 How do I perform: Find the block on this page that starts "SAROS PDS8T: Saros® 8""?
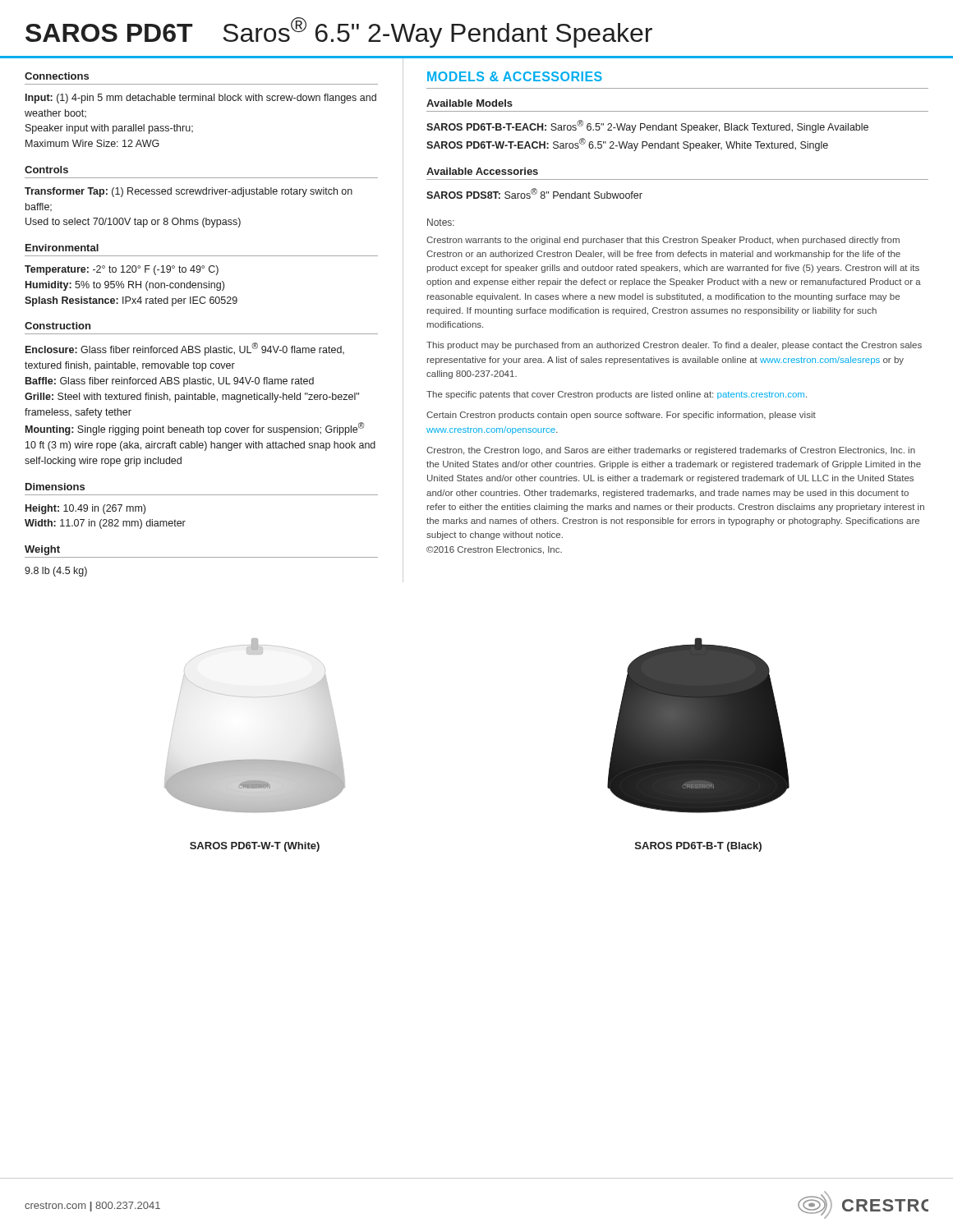pyautogui.click(x=534, y=194)
